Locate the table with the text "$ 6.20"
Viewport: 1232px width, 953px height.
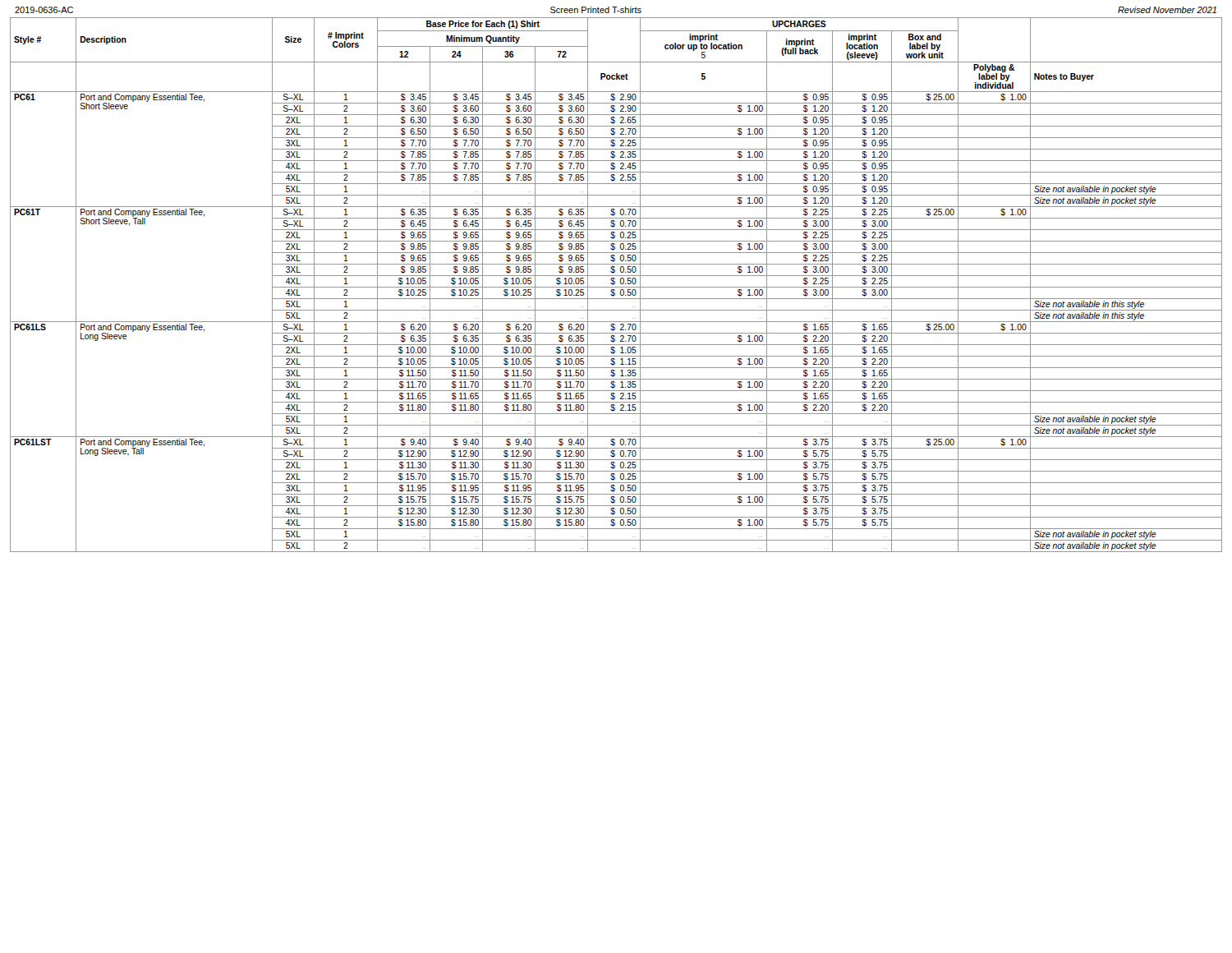[616, 285]
